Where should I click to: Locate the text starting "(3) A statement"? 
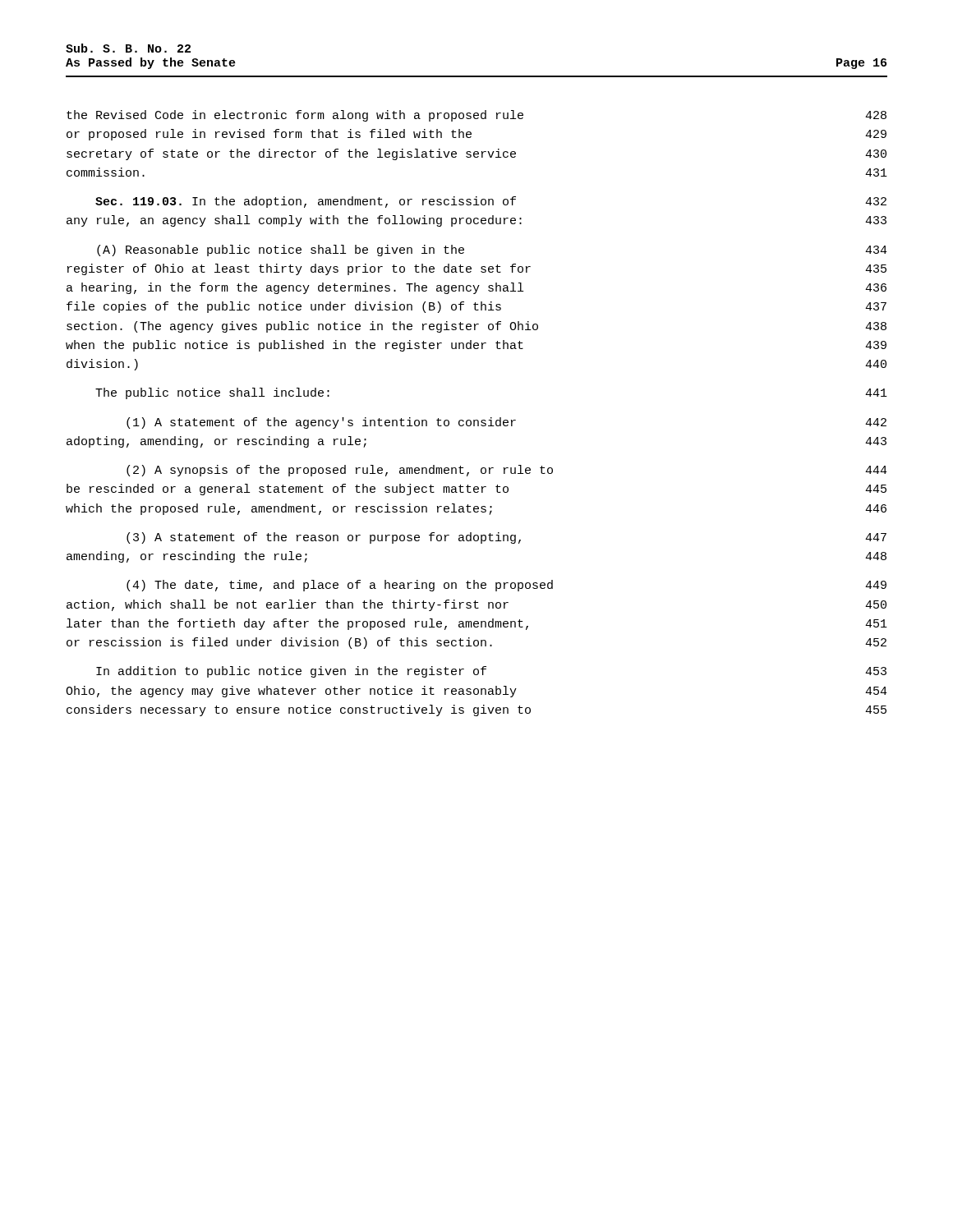click(476, 538)
